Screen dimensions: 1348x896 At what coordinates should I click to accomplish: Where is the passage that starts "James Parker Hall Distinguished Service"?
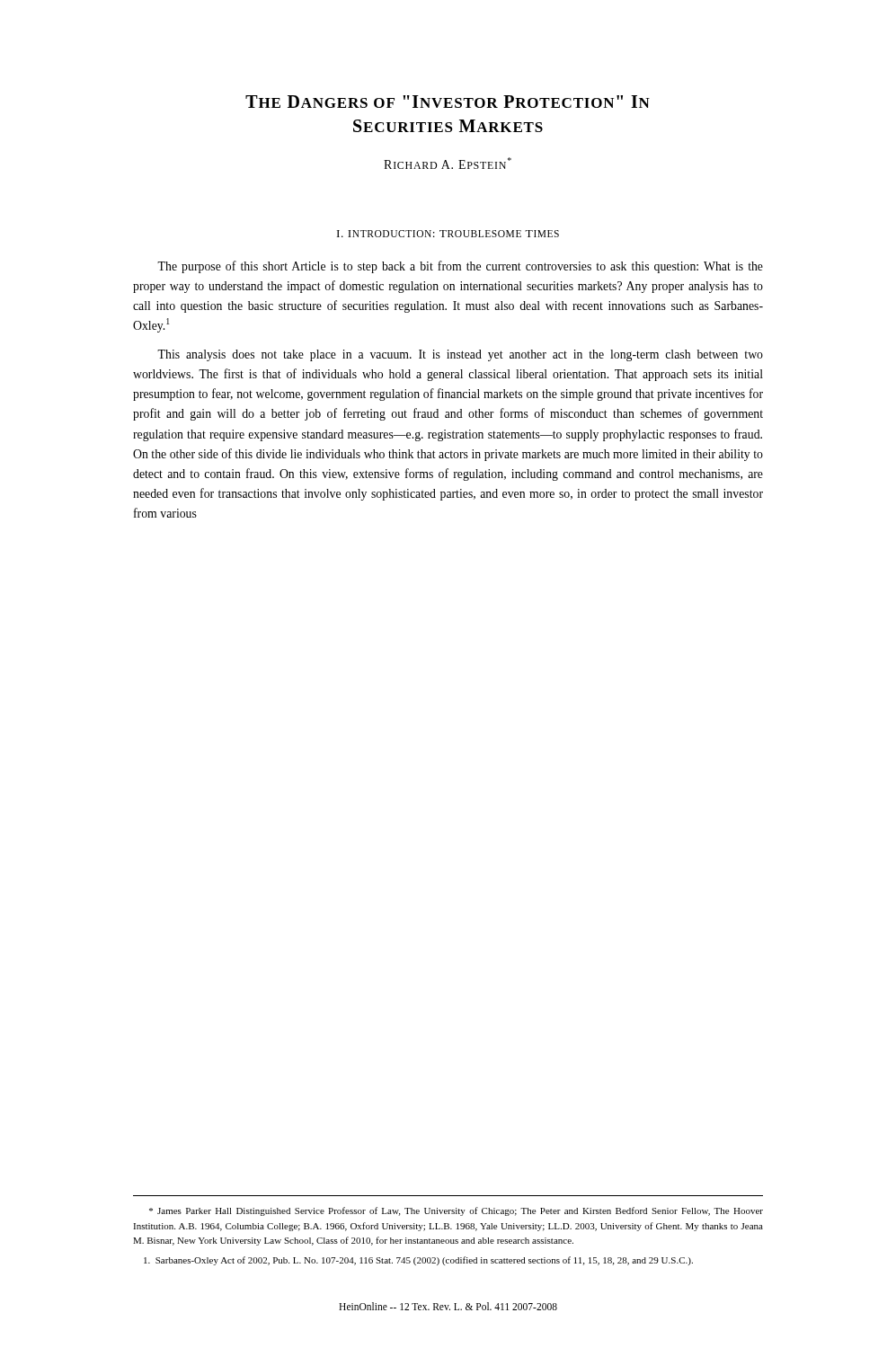pos(448,1225)
